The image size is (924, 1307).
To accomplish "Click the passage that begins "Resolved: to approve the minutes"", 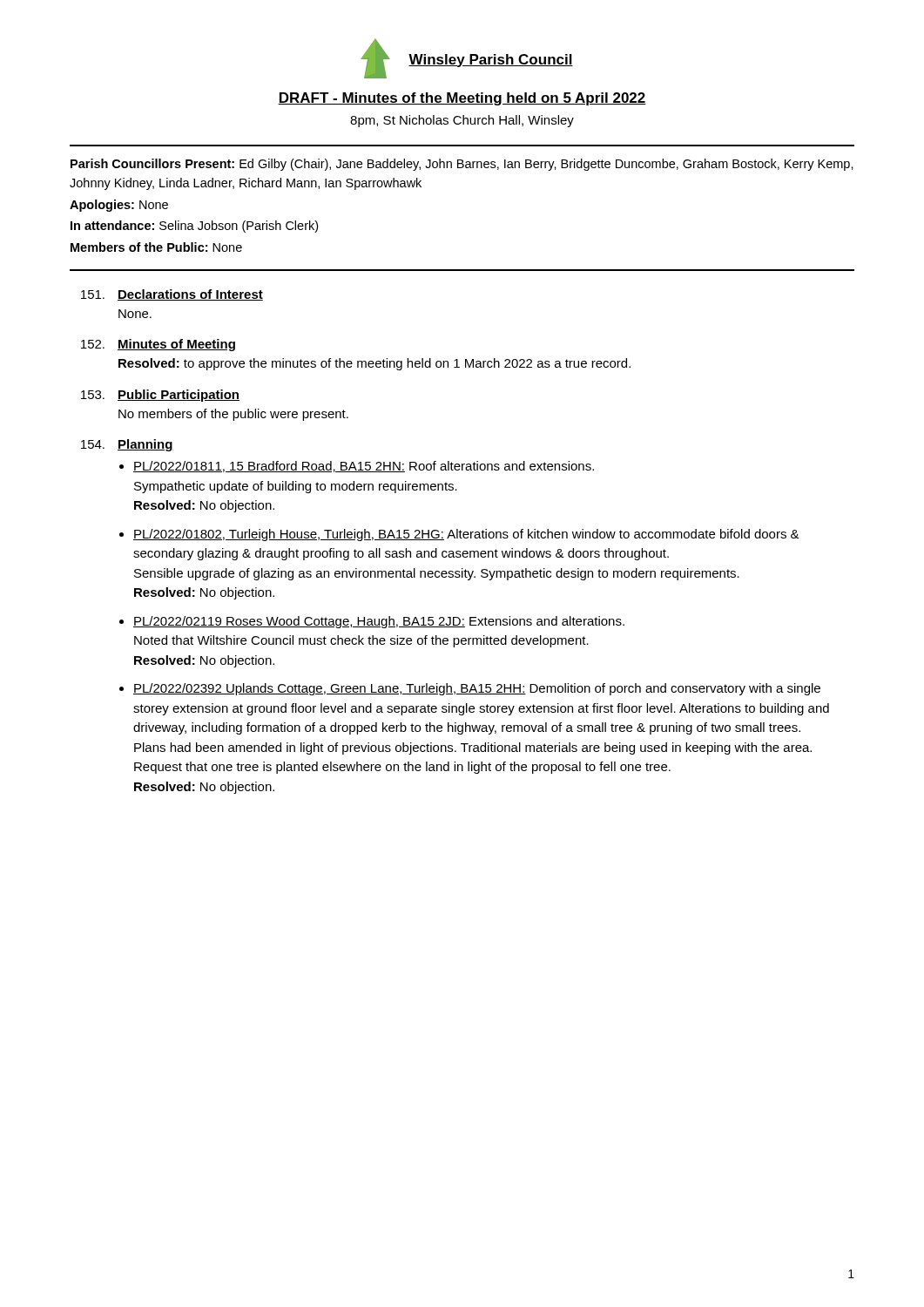I will tap(375, 363).
